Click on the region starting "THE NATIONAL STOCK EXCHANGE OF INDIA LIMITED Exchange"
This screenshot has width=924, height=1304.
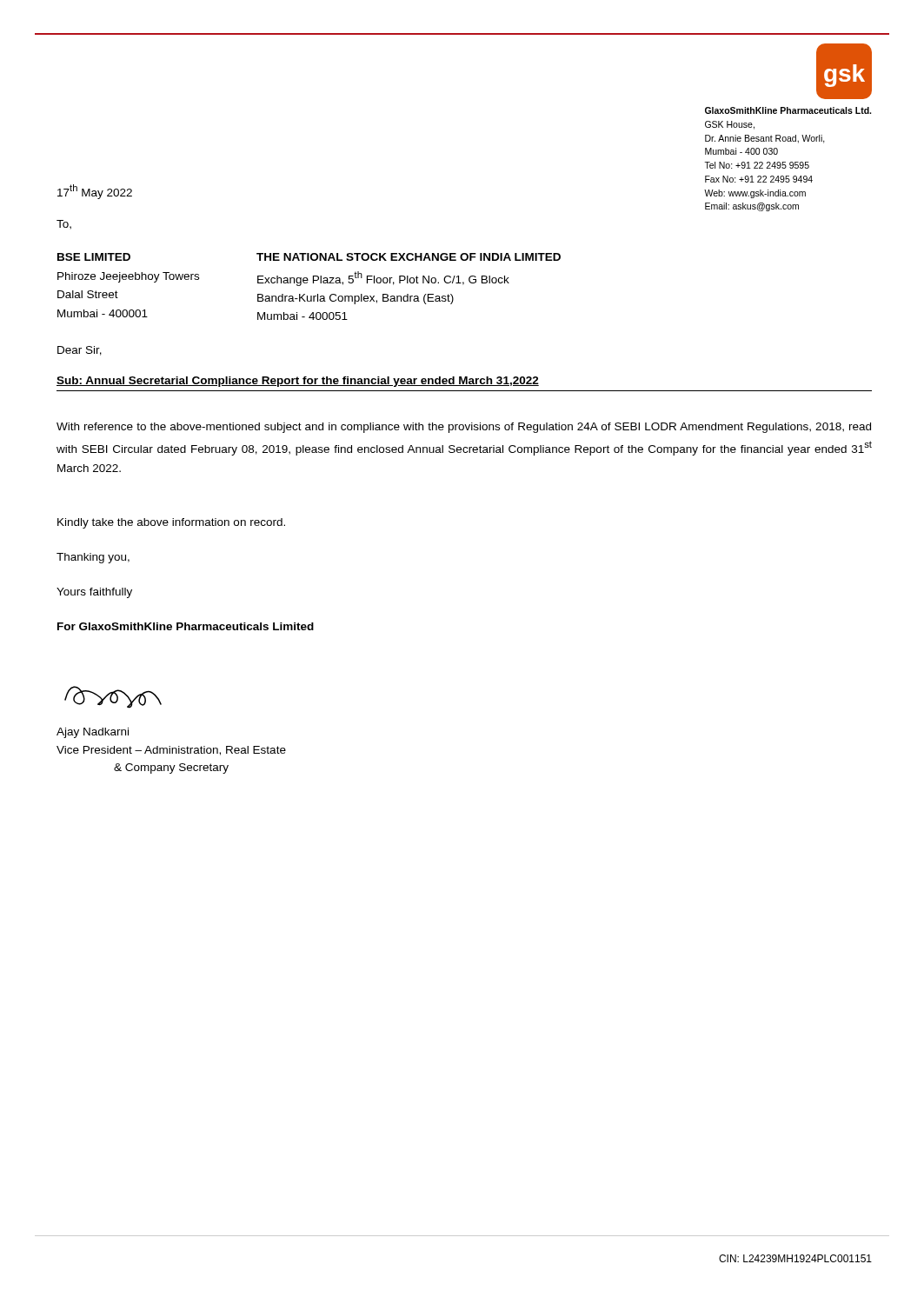point(409,287)
